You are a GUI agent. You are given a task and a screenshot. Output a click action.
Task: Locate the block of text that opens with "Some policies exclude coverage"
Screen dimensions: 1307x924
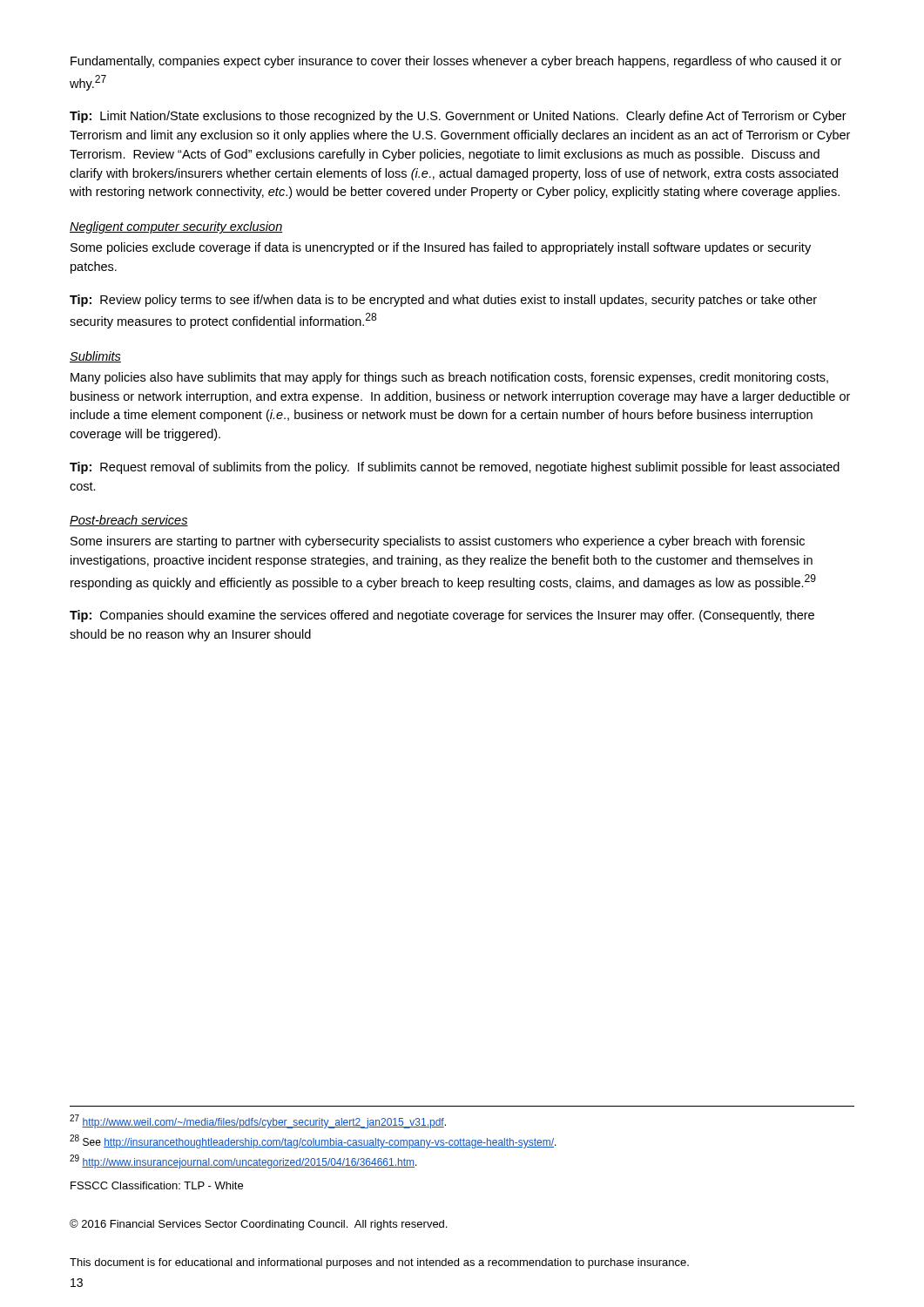point(440,257)
